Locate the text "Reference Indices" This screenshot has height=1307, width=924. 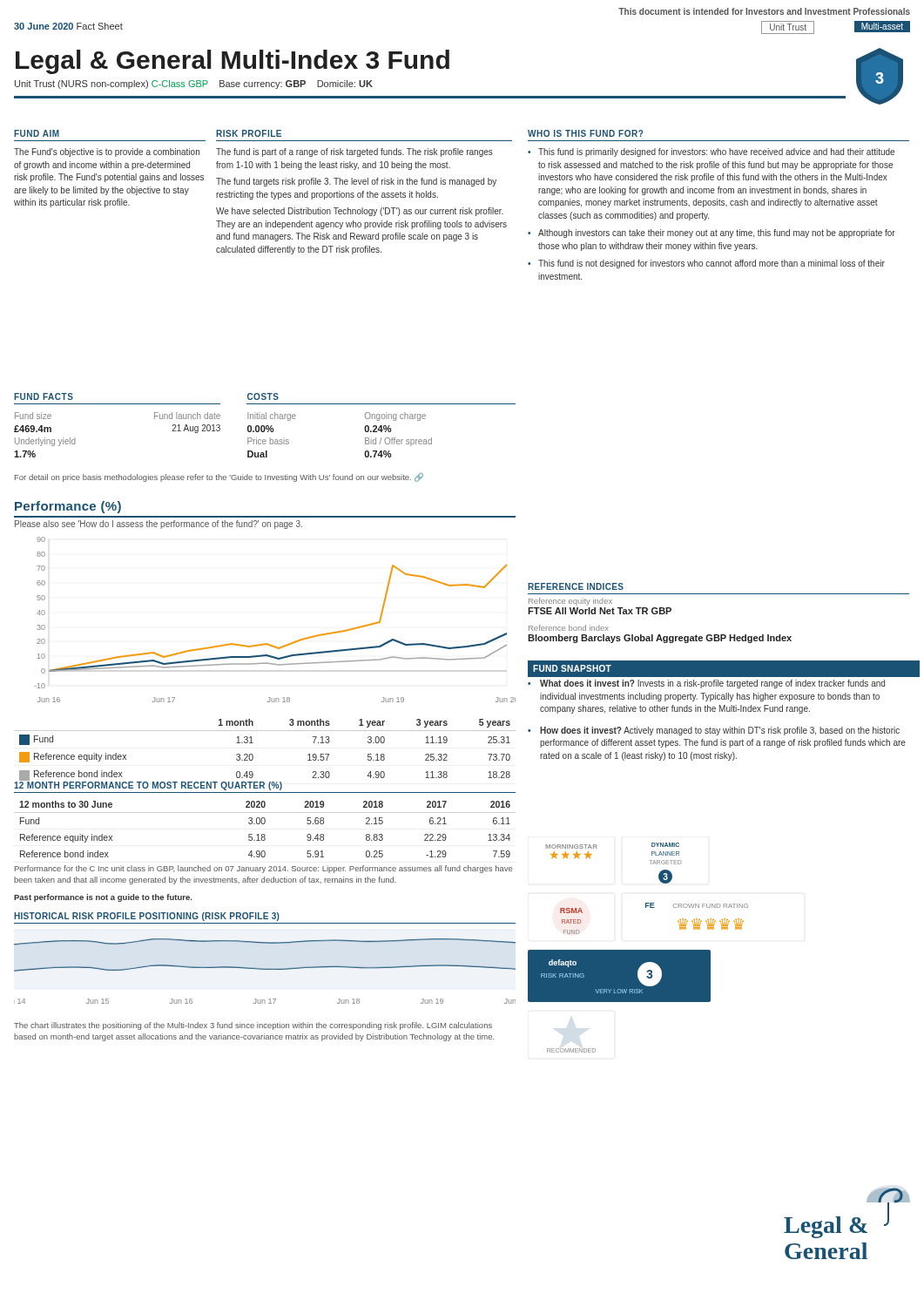[576, 587]
